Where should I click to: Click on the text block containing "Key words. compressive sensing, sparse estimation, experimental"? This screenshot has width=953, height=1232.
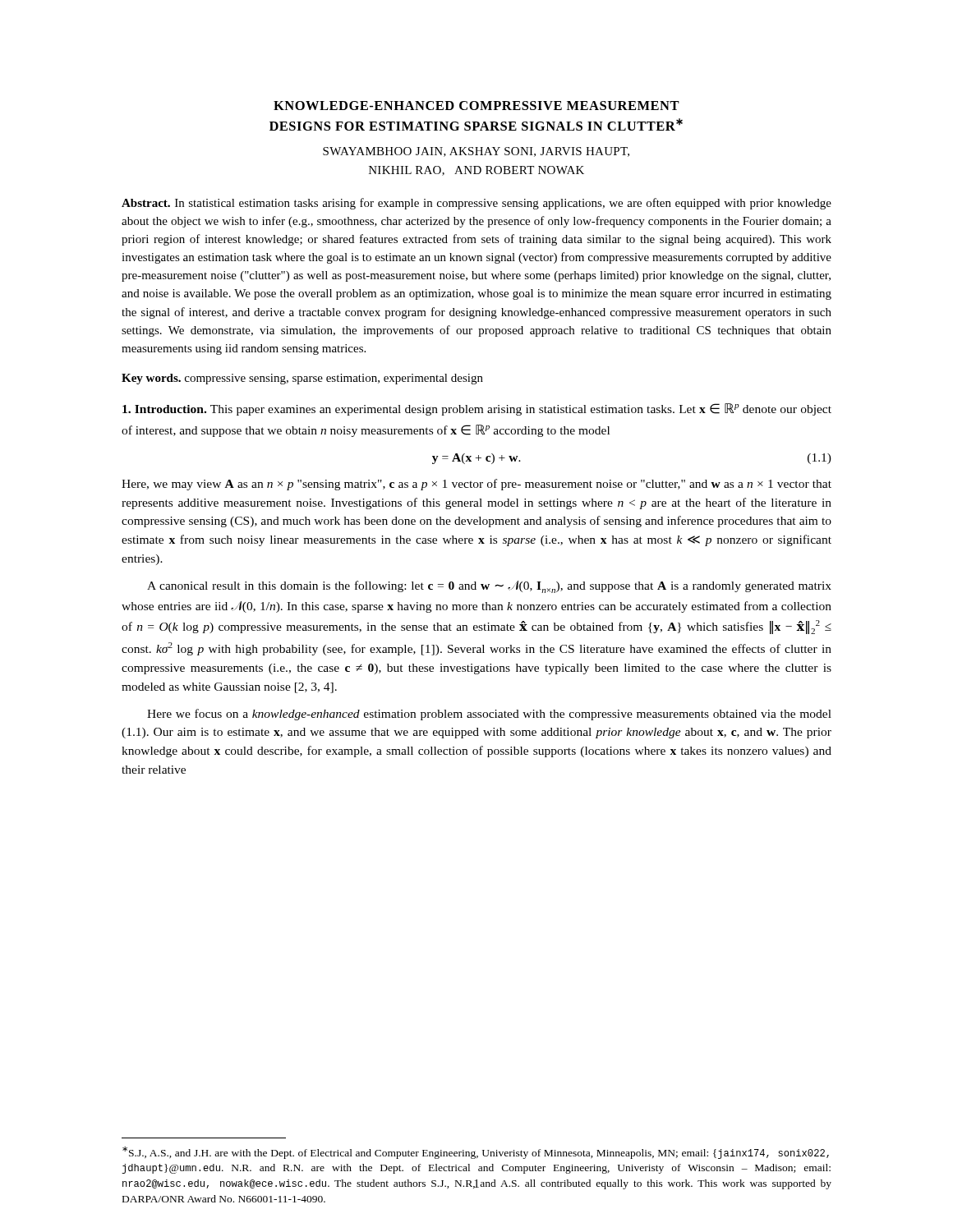(x=302, y=378)
